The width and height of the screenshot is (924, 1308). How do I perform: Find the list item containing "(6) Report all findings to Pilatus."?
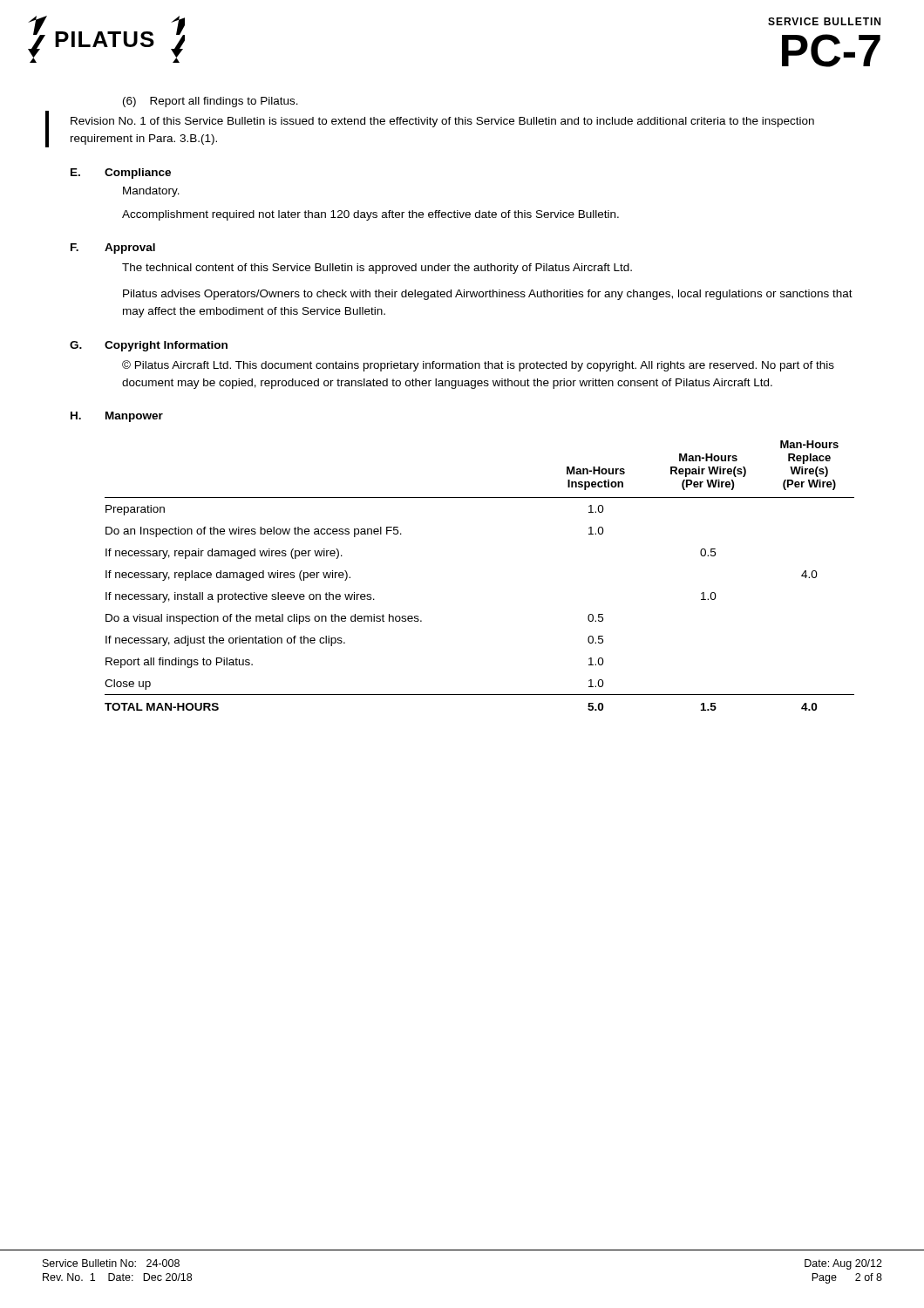(x=210, y=101)
